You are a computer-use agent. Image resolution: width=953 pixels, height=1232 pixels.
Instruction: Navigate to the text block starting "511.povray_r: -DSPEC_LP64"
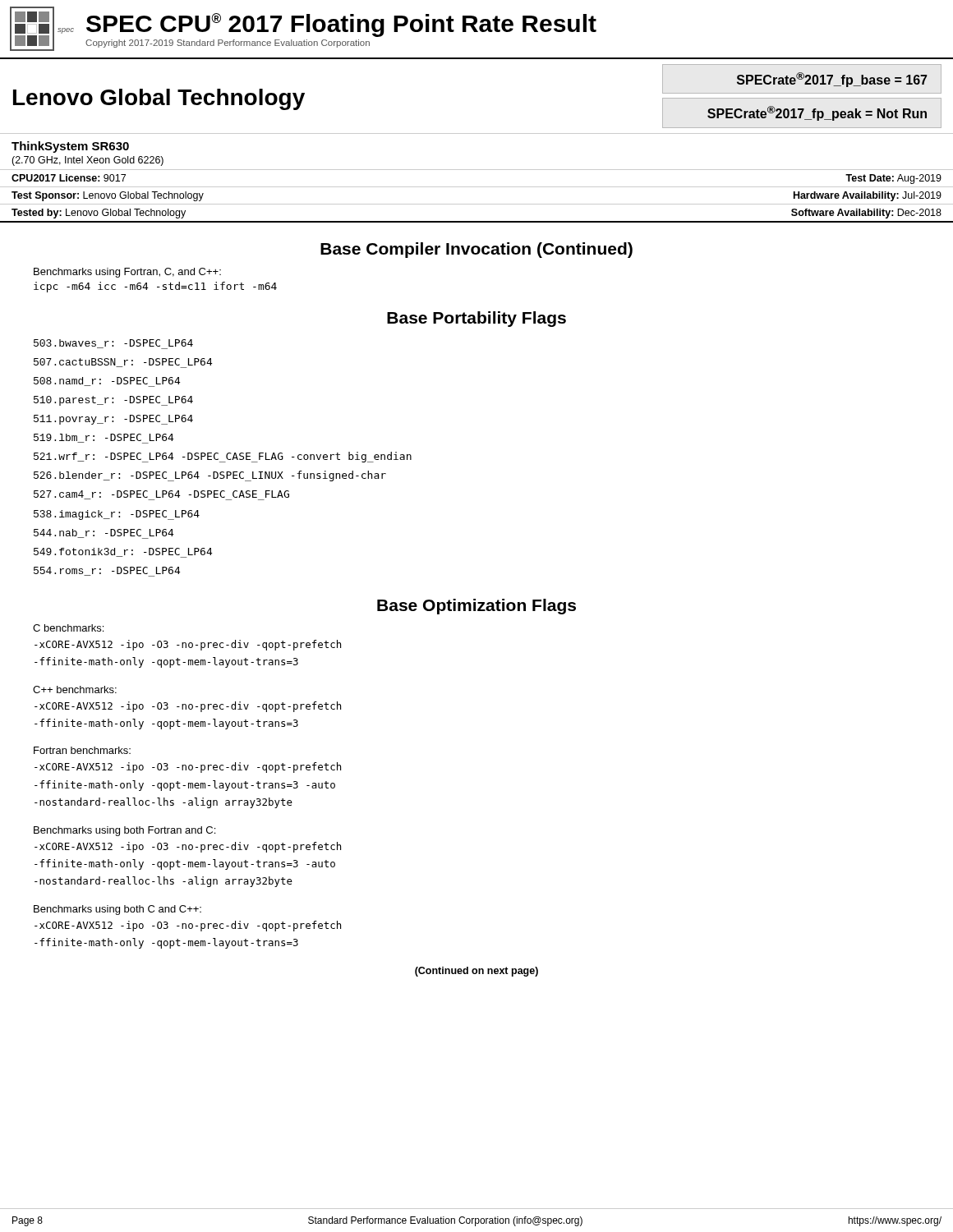pos(113,419)
